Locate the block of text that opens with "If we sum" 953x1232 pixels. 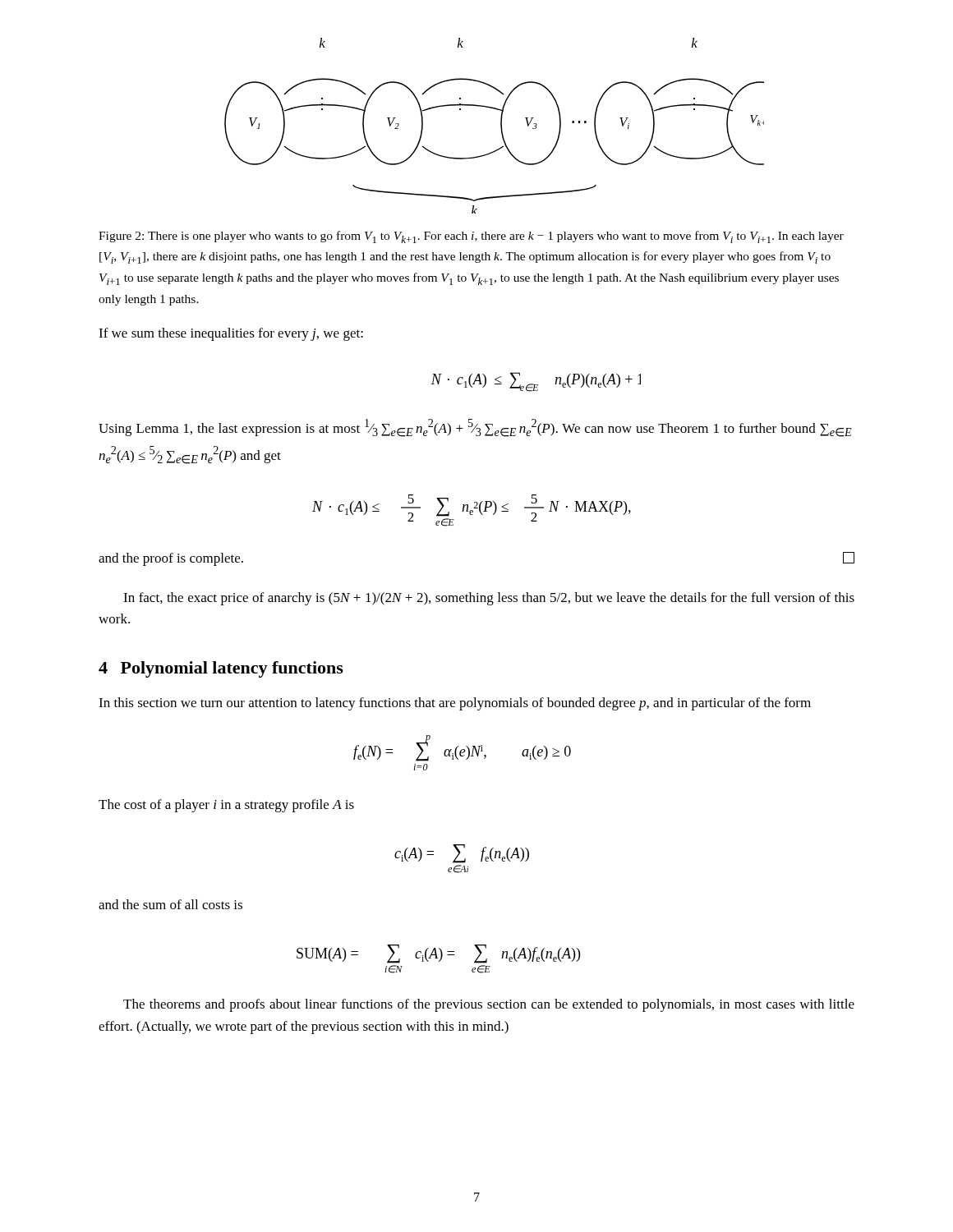tap(231, 333)
